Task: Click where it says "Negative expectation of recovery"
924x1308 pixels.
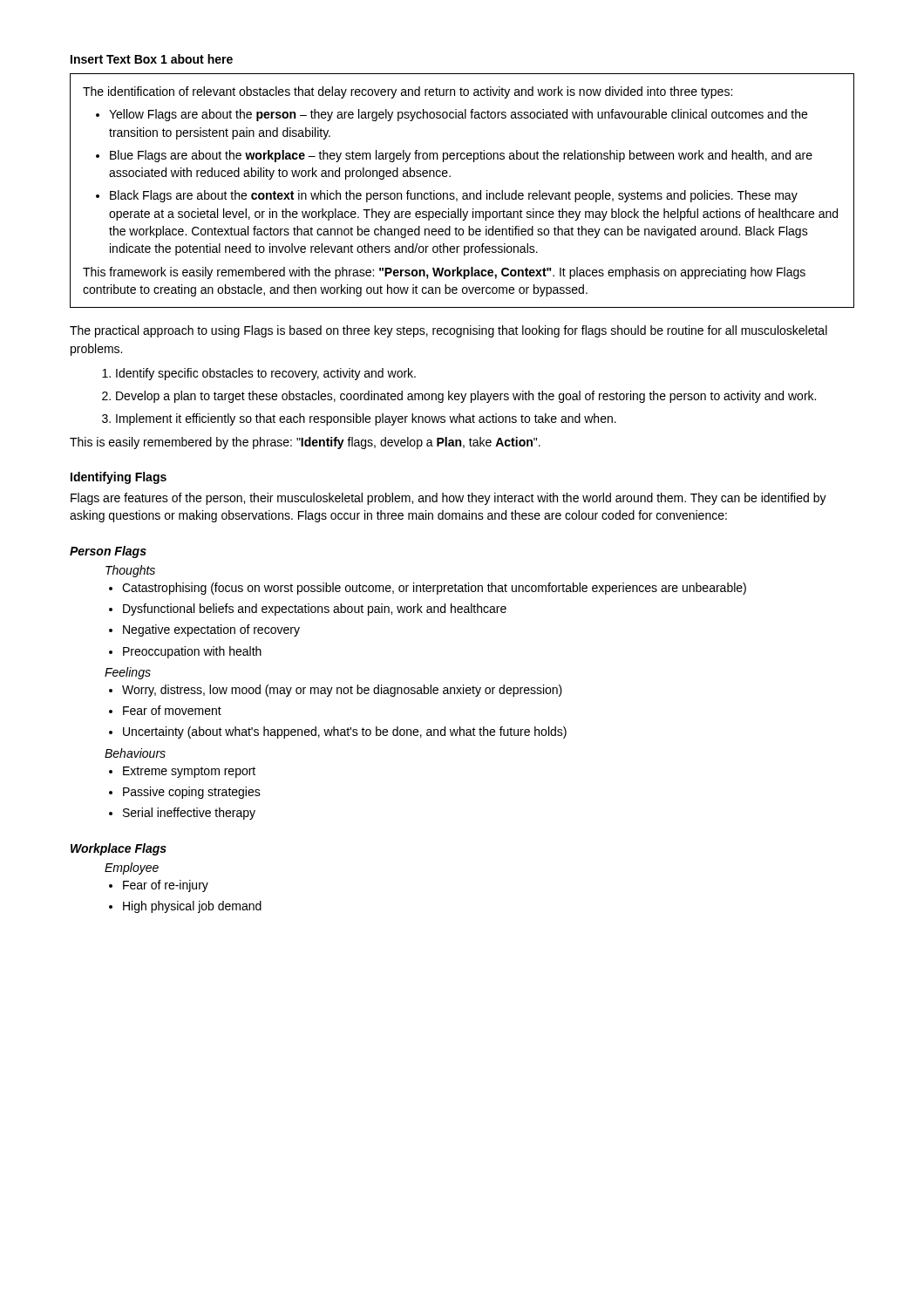Action: [211, 630]
